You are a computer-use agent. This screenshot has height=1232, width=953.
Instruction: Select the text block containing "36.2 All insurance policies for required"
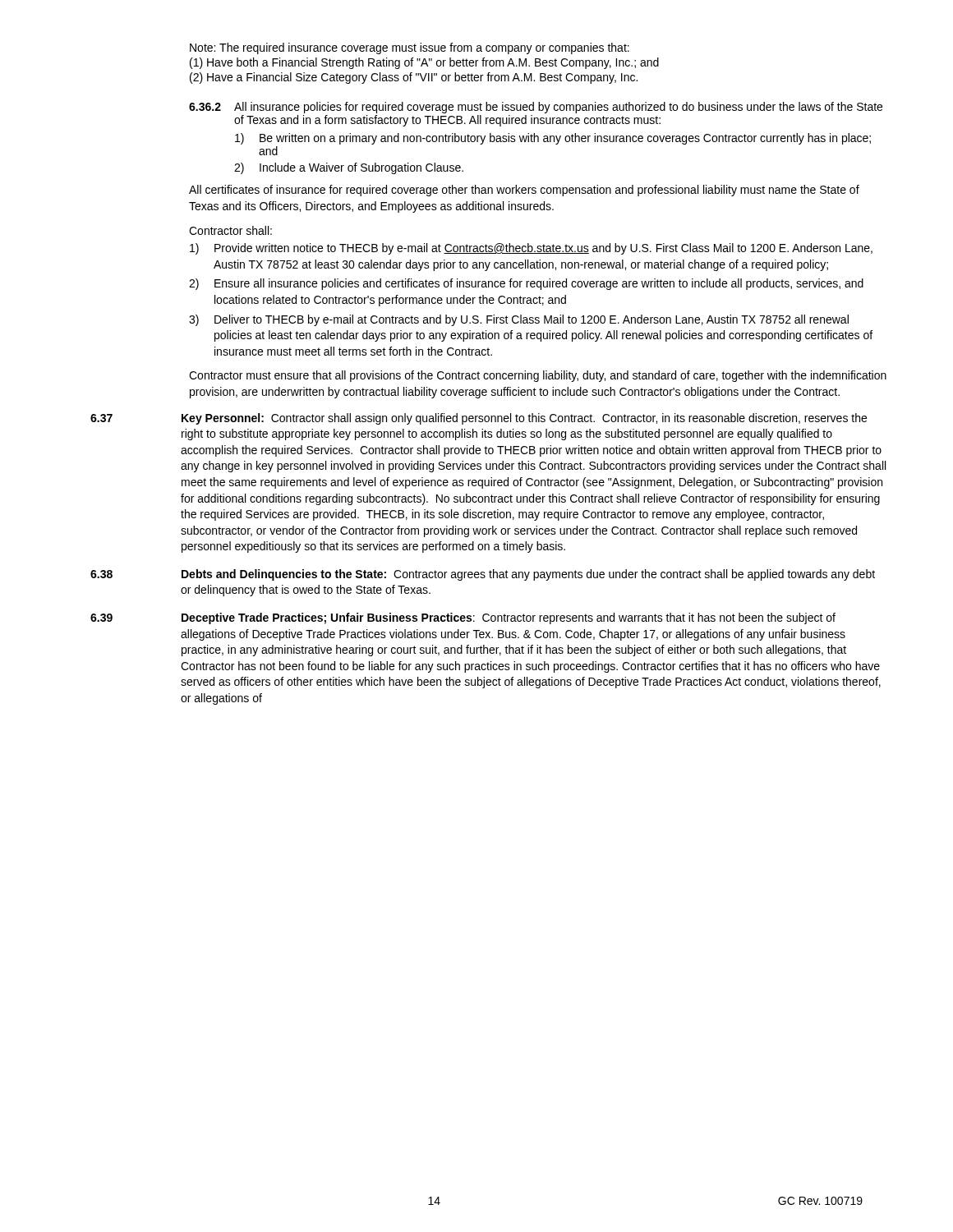click(x=538, y=137)
